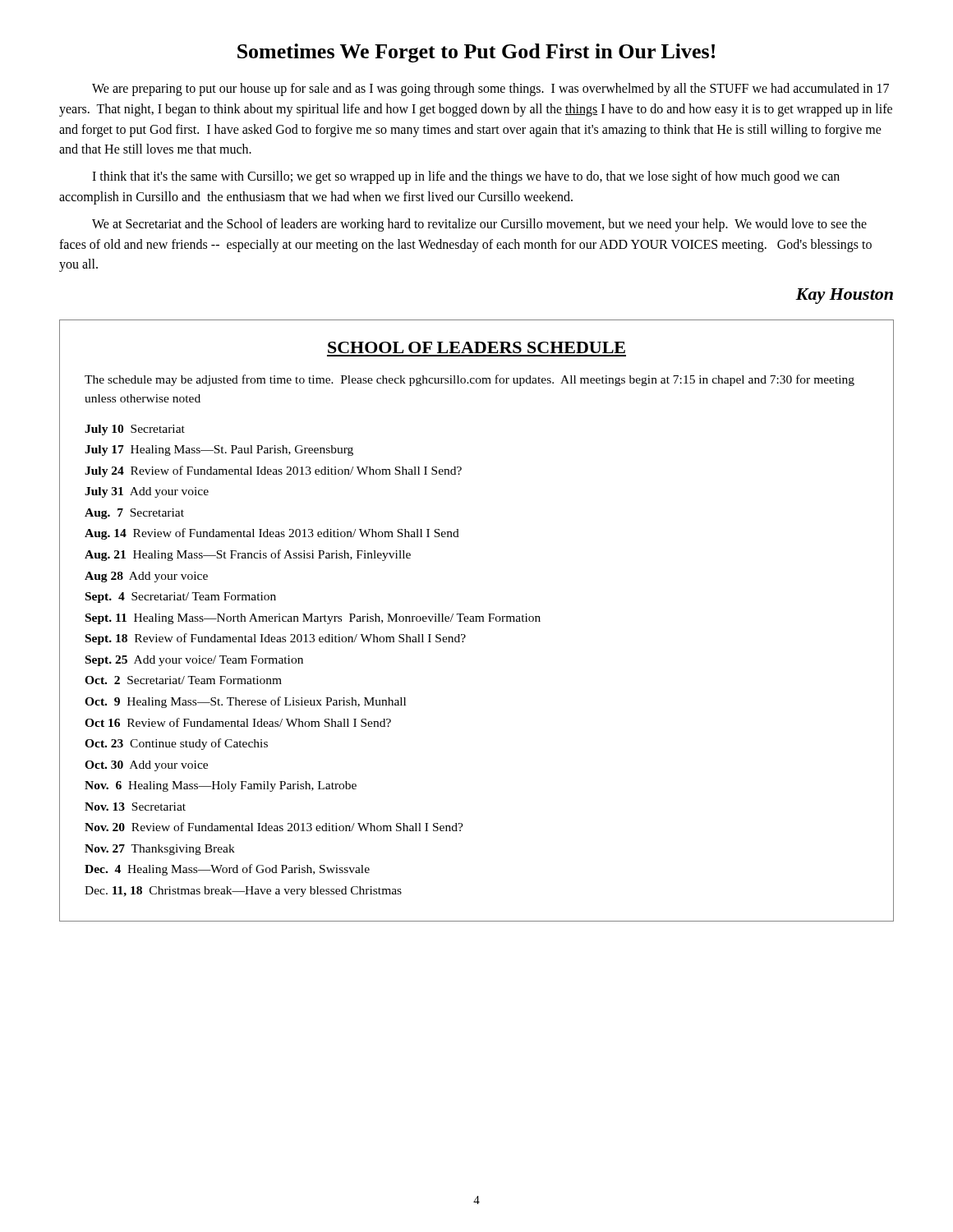Select the region starting "Sept. 4 Secretariat/ Team Formation"
The height and width of the screenshot is (1232, 953).
180,596
